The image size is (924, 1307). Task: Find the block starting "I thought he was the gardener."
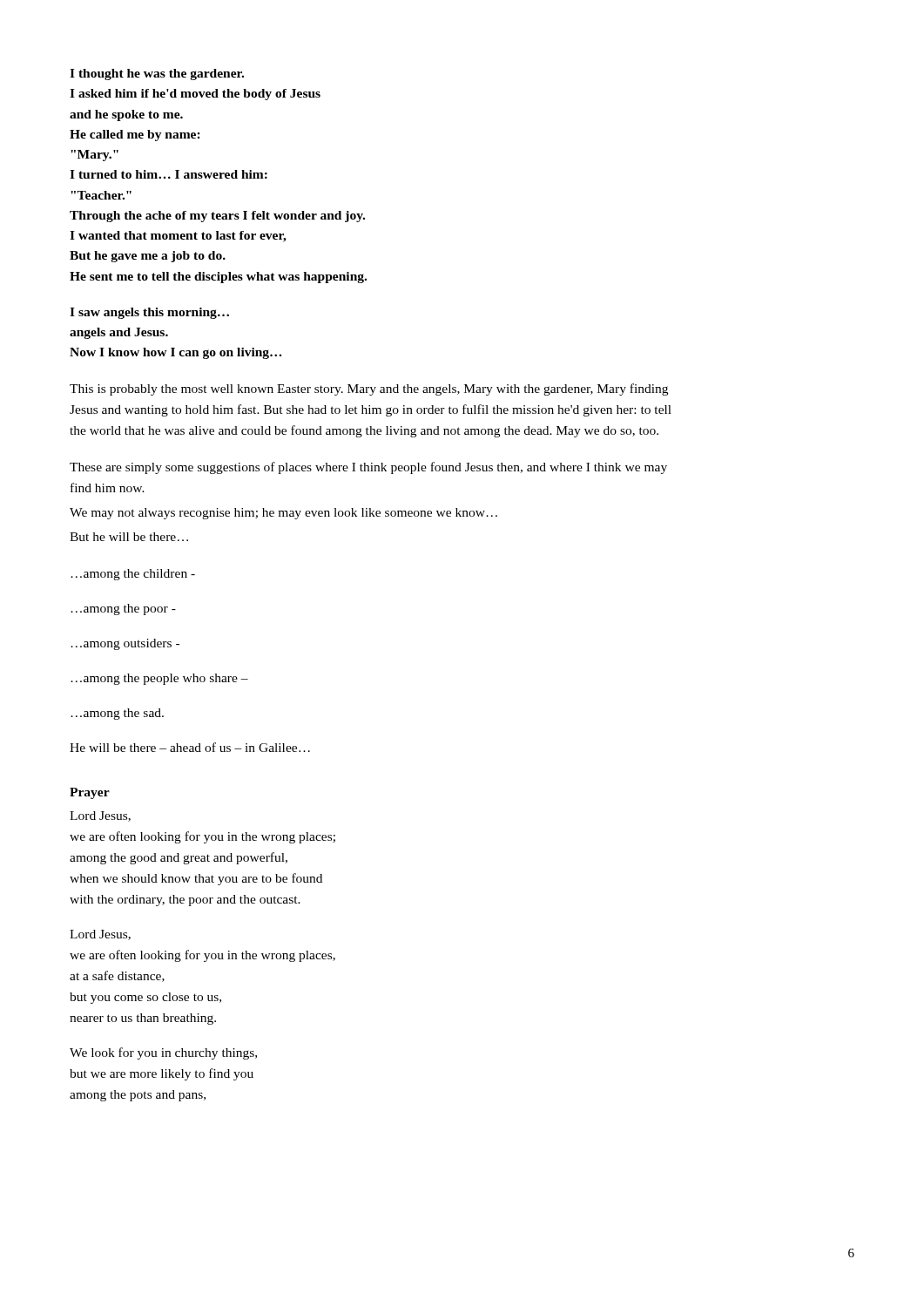tap(157, 74)
